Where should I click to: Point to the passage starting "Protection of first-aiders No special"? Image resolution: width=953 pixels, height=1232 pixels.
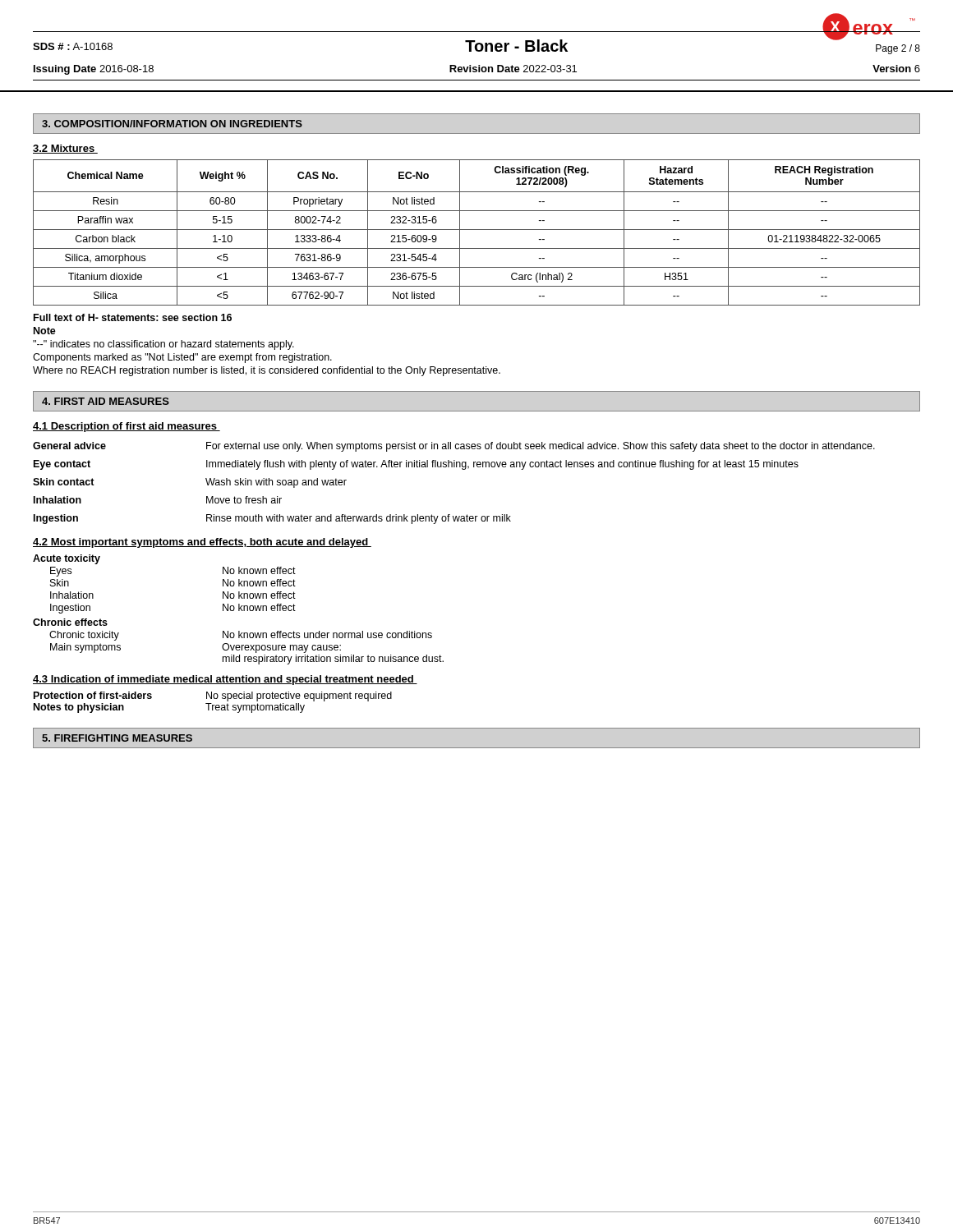click(213, 696)
